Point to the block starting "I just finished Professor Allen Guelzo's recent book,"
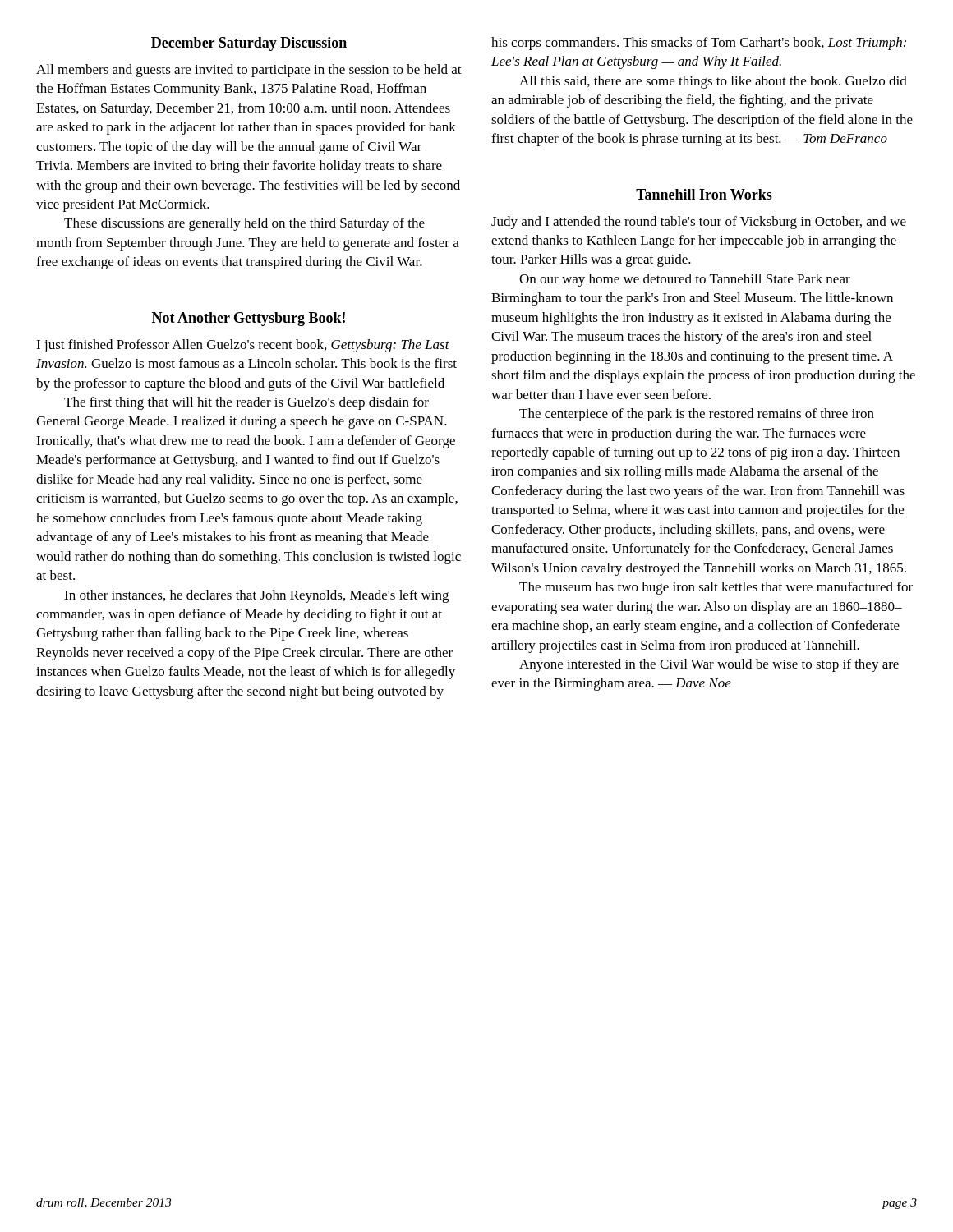 point(249,364)
